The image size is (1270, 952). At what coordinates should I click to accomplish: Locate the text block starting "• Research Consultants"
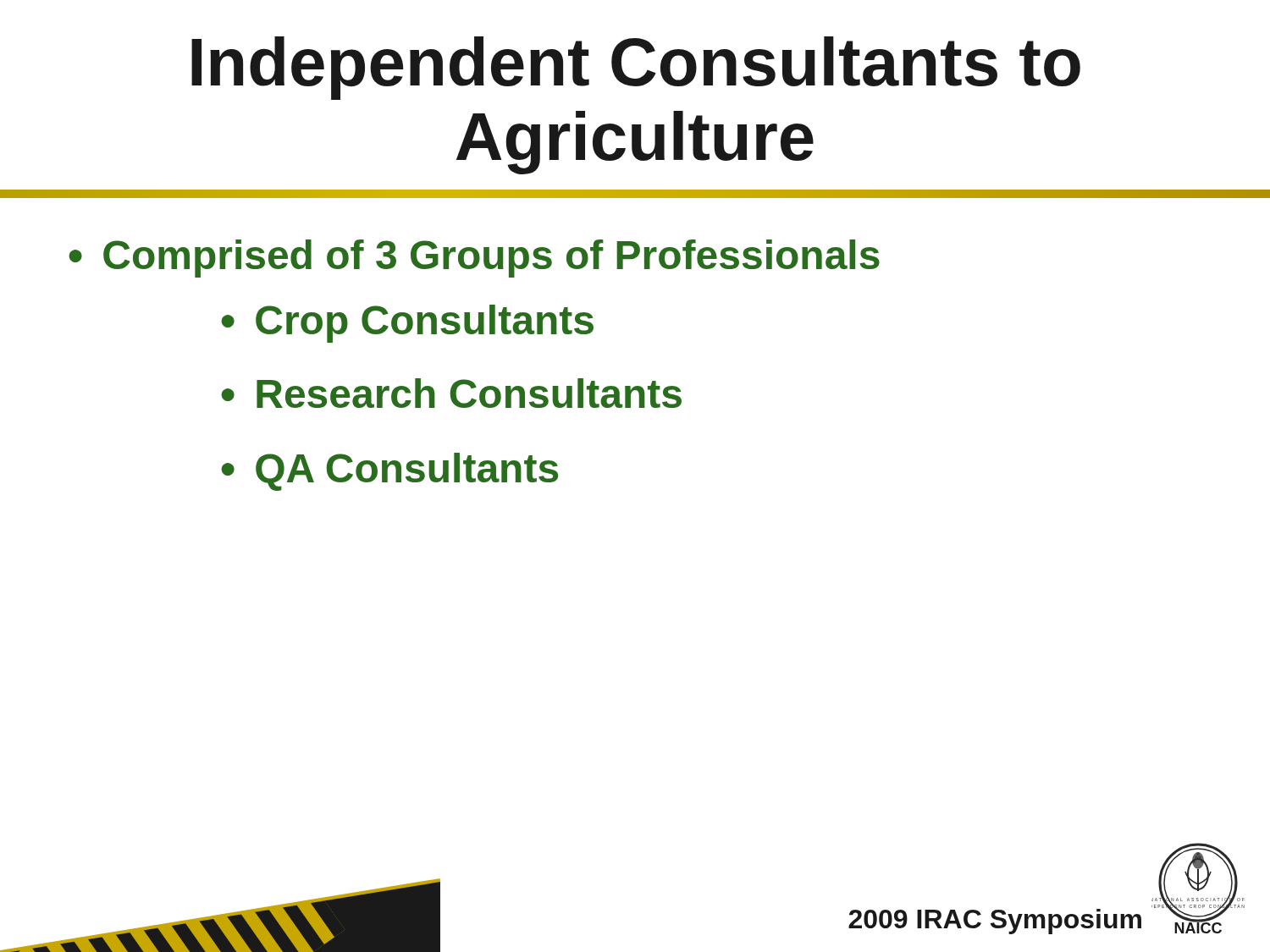452,395
